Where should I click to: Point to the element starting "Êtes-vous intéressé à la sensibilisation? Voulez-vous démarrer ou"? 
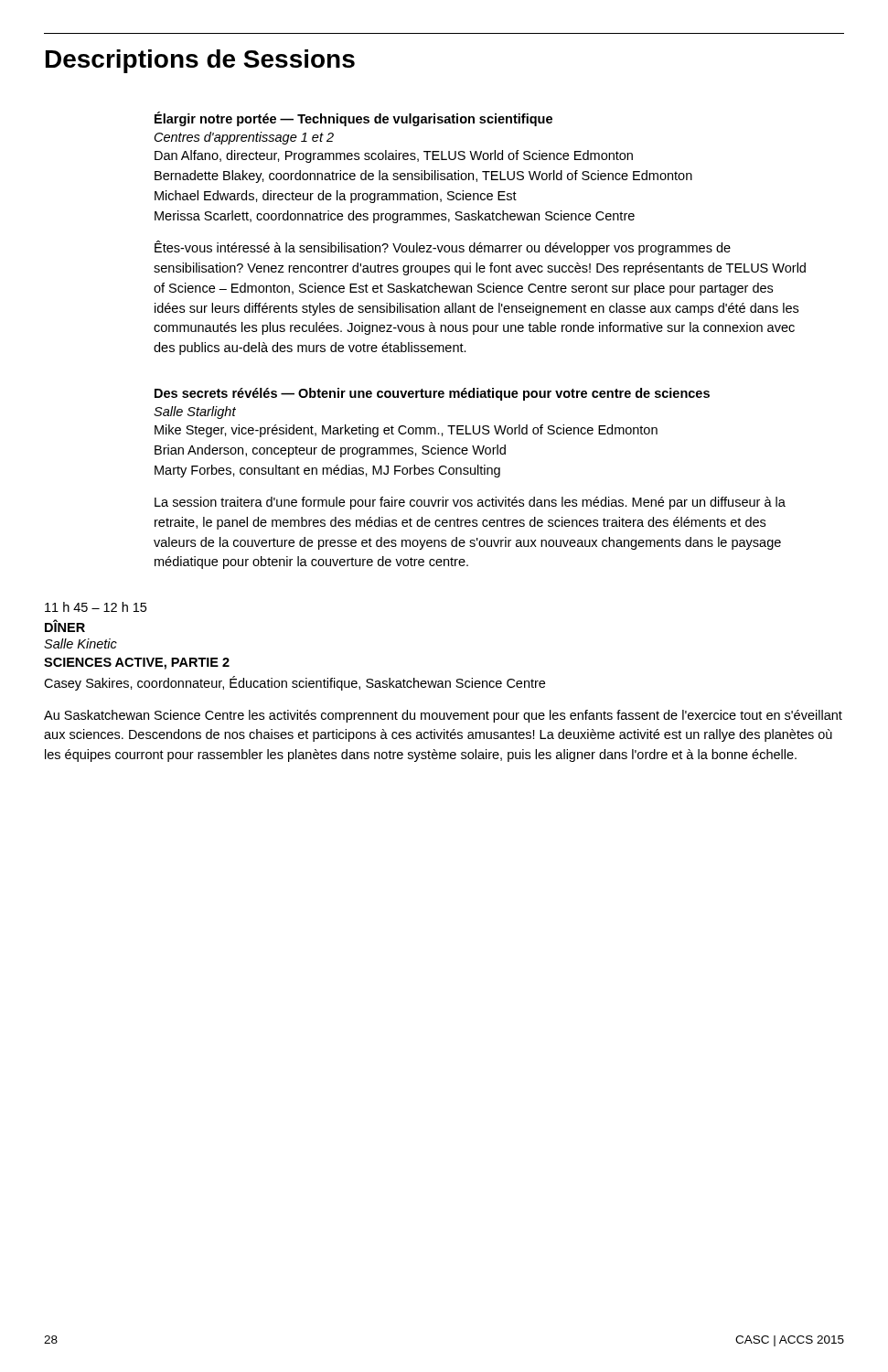point(480,298)
